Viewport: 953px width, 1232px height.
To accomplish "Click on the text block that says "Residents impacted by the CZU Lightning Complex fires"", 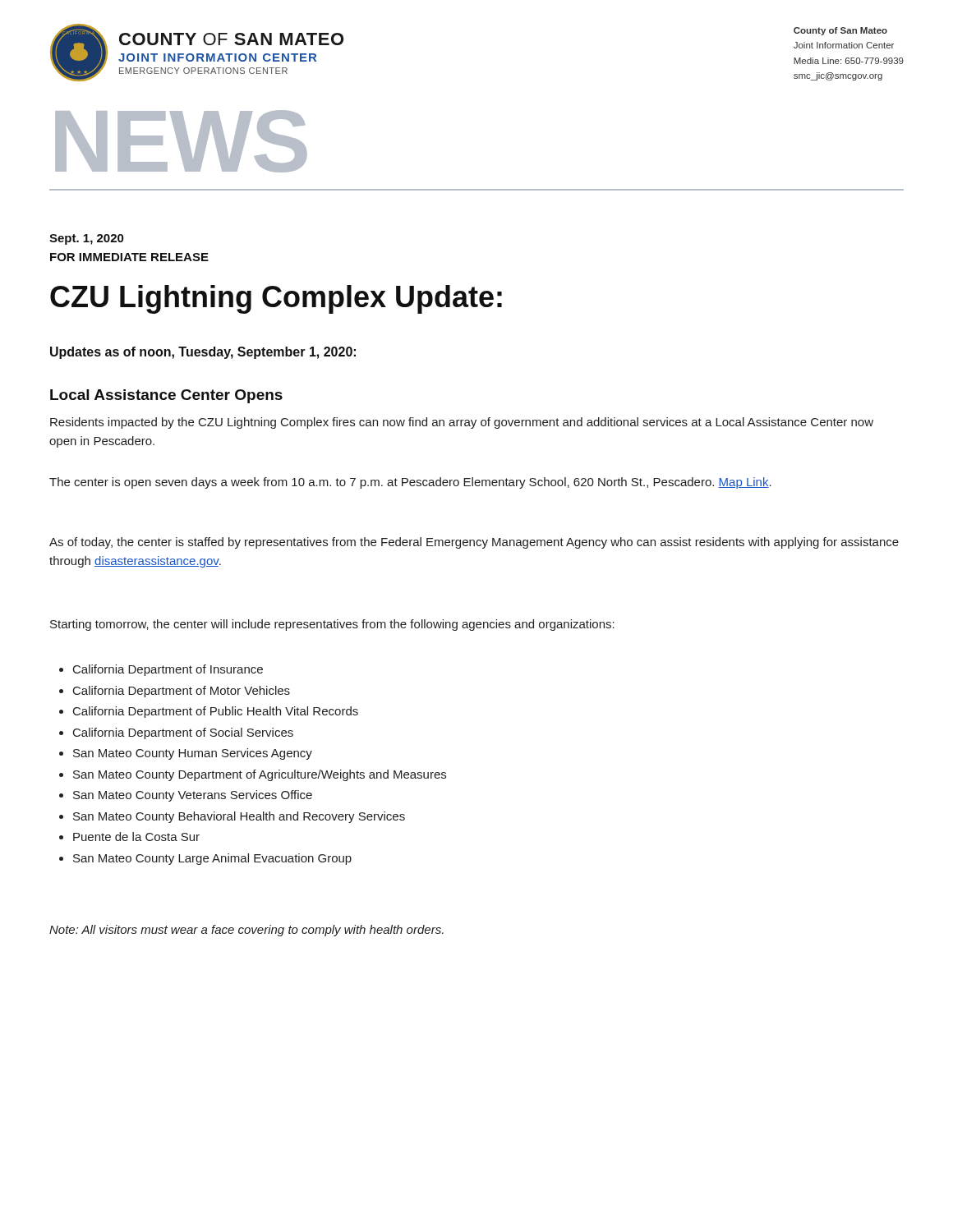I will pos(461,431).
